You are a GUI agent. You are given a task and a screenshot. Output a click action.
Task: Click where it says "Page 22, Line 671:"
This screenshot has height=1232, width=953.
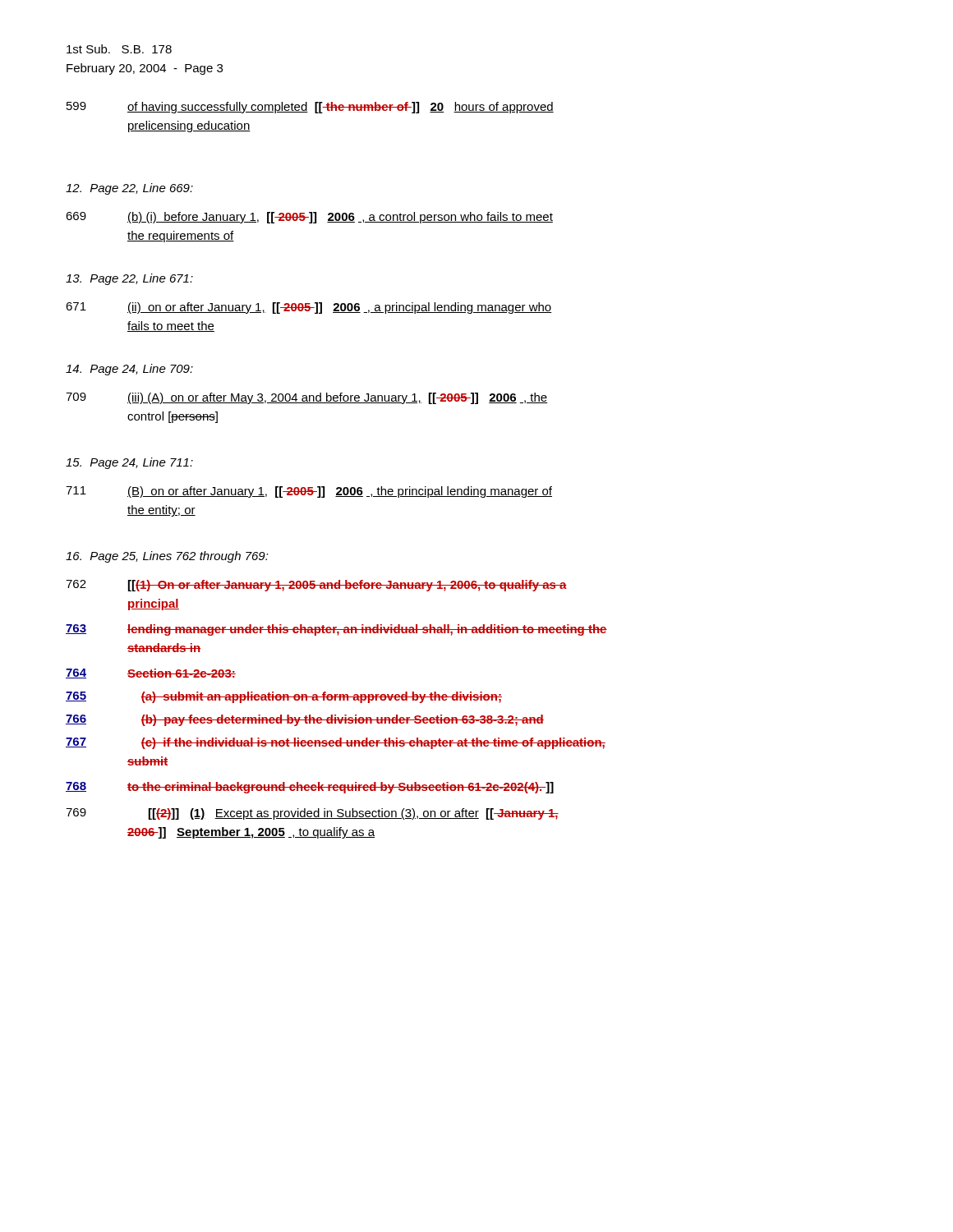click(x=129, y=278)
